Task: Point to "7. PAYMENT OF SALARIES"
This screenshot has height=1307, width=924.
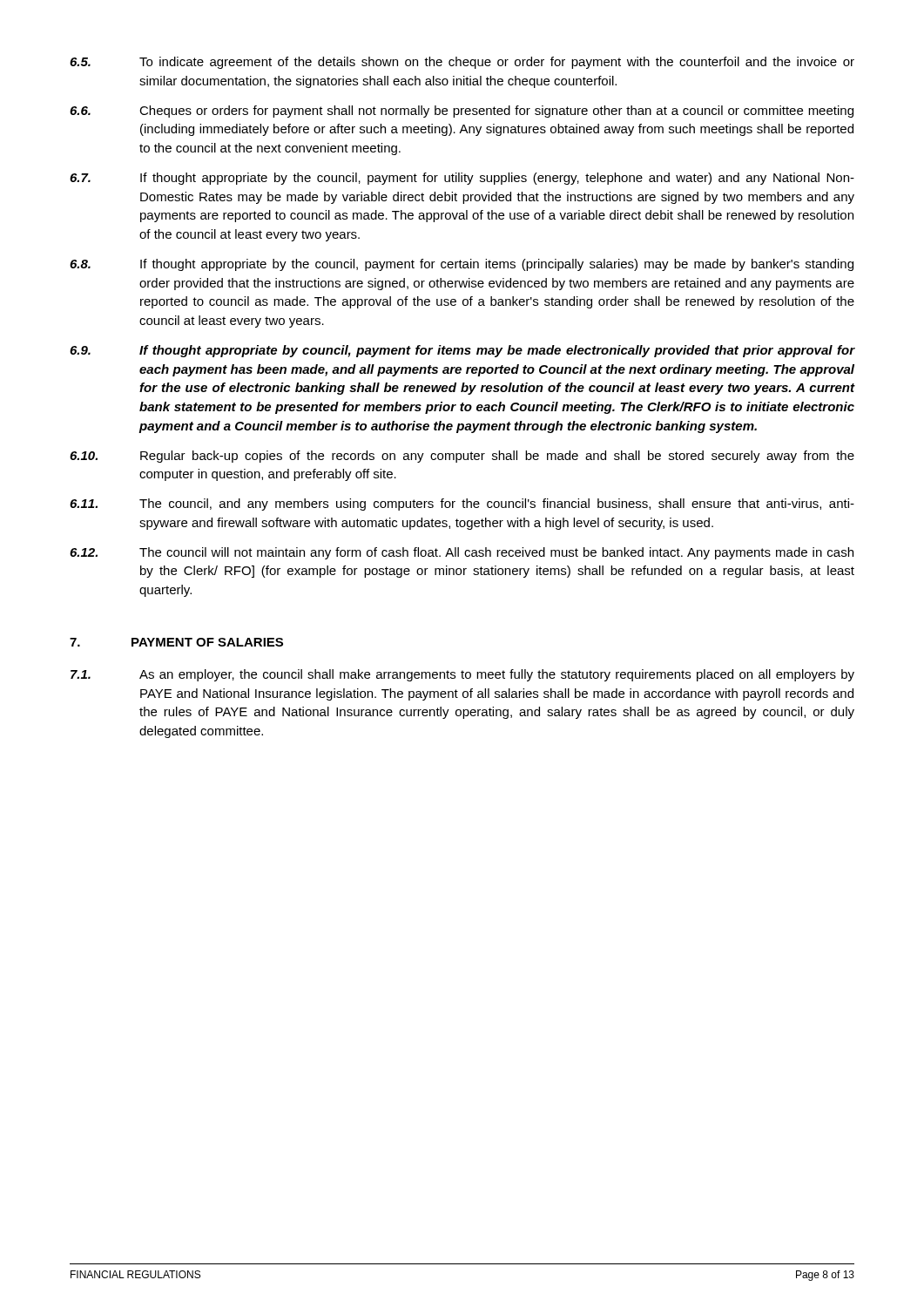Action: click(x=177, y=642)
